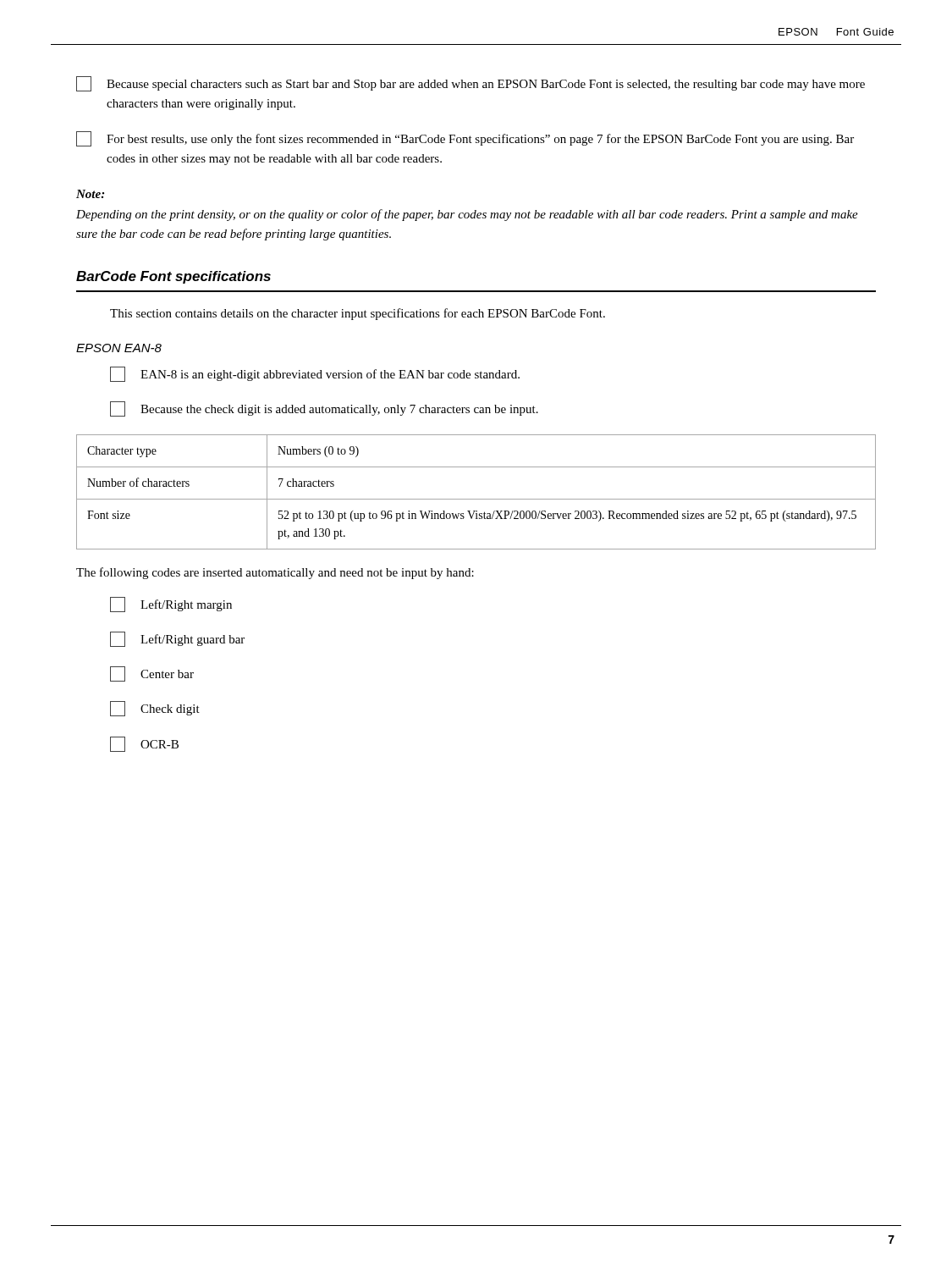Point to the passage starting "EPSON EAN-8"
The height and width of the screenshot is (1270, 952).
[x=119, y=347]
